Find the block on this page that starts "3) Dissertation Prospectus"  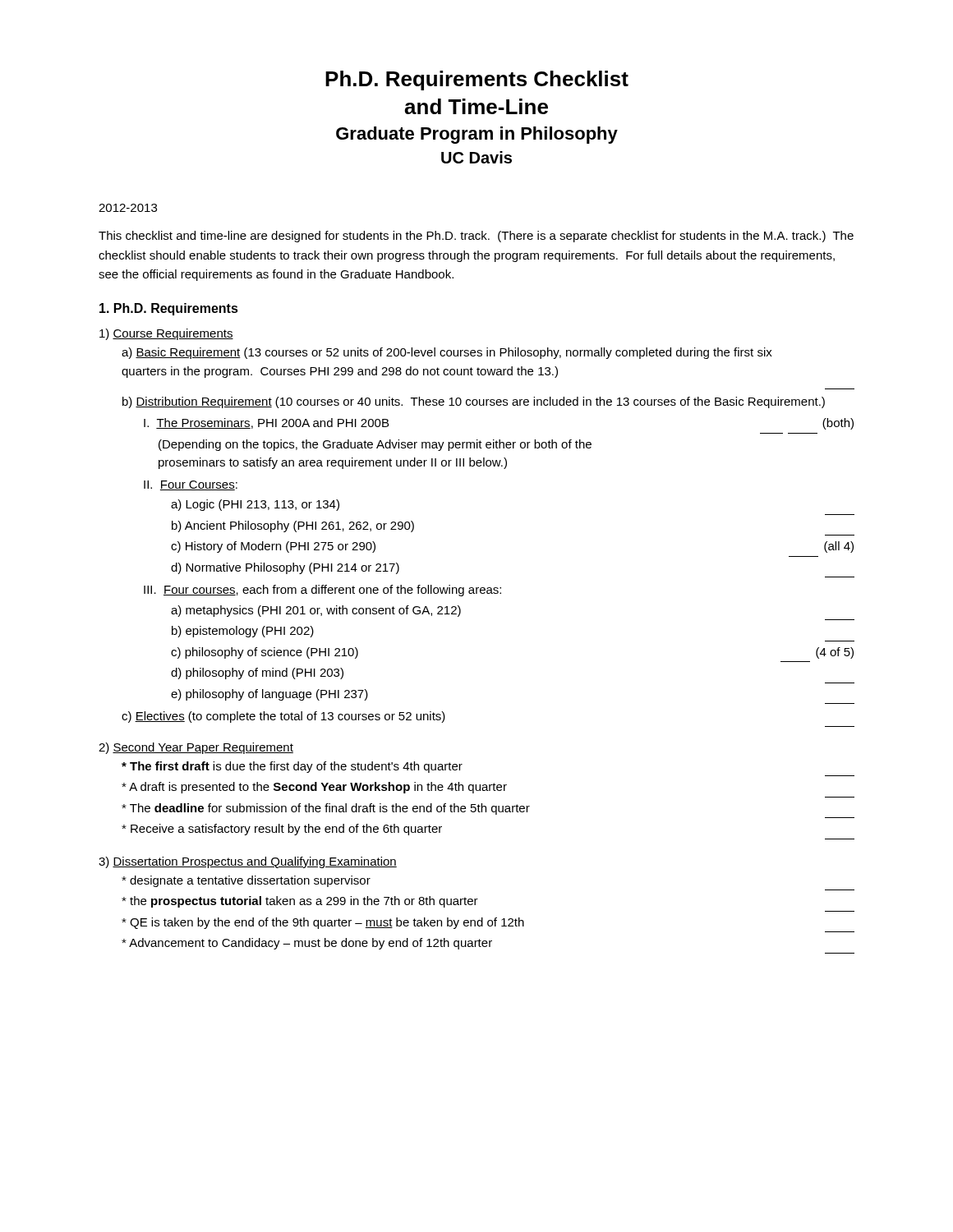(248, 861)
